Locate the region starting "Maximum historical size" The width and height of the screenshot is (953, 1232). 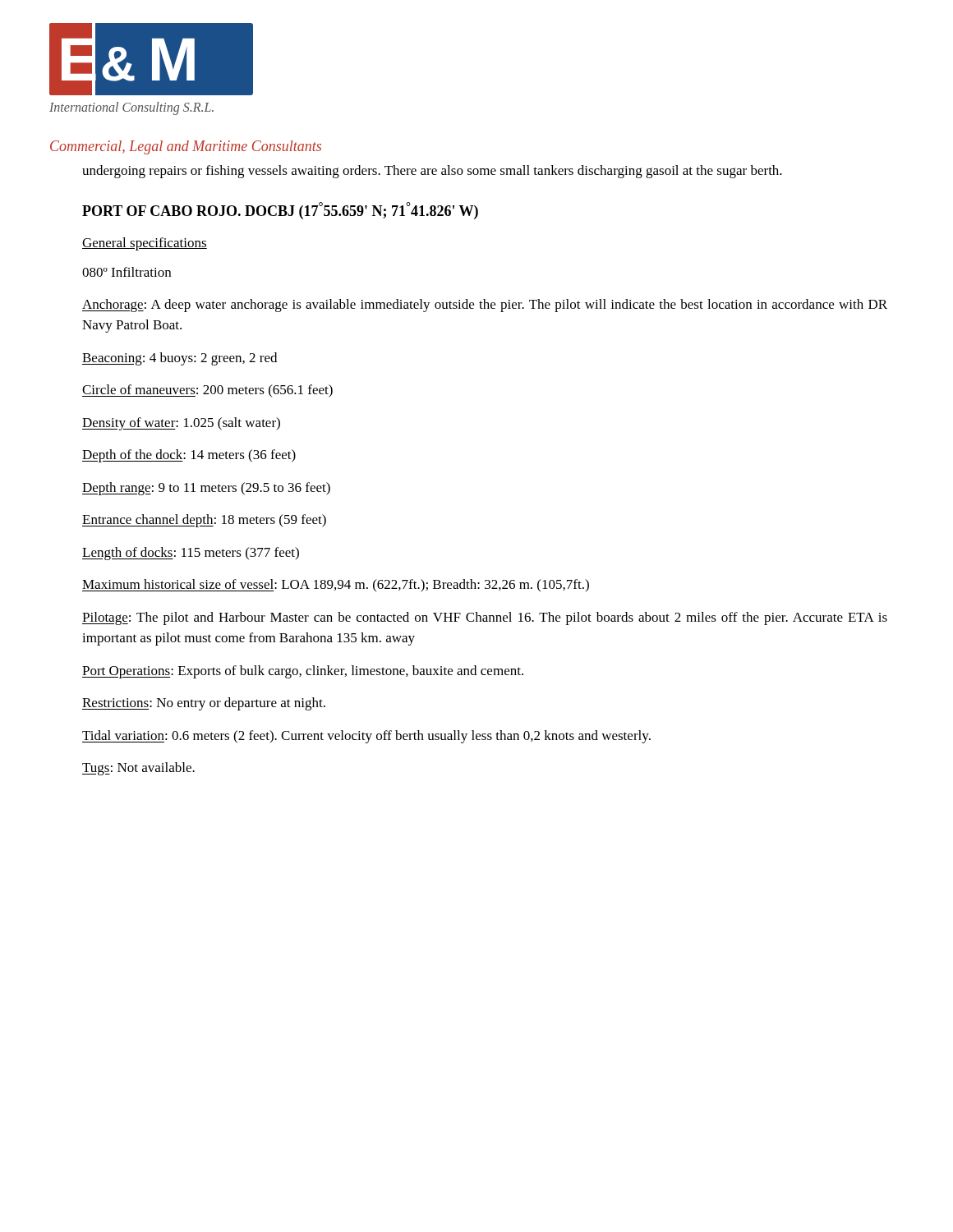click(x=336, y=584)
